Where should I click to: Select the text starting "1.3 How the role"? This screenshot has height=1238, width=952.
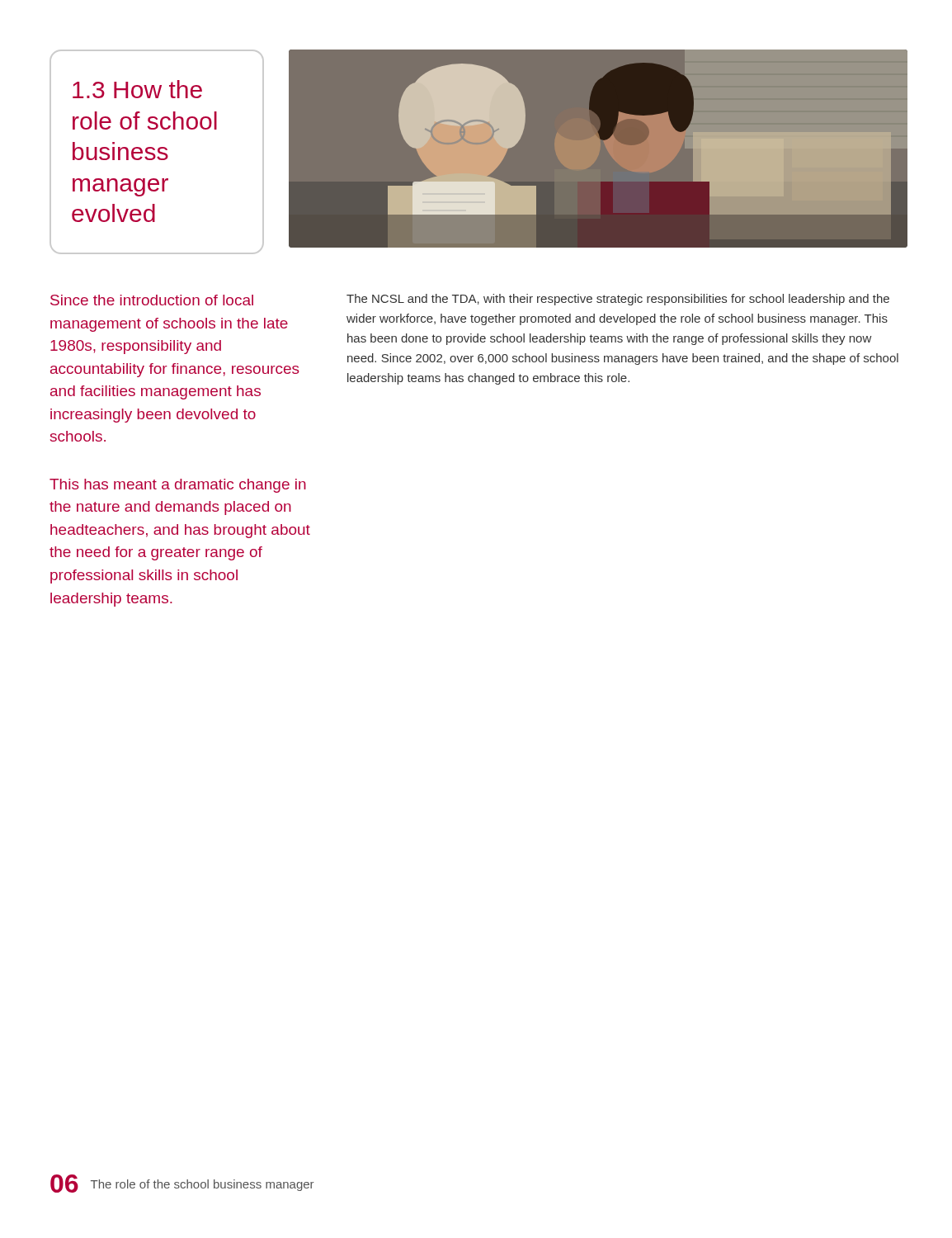click(157, 152)
